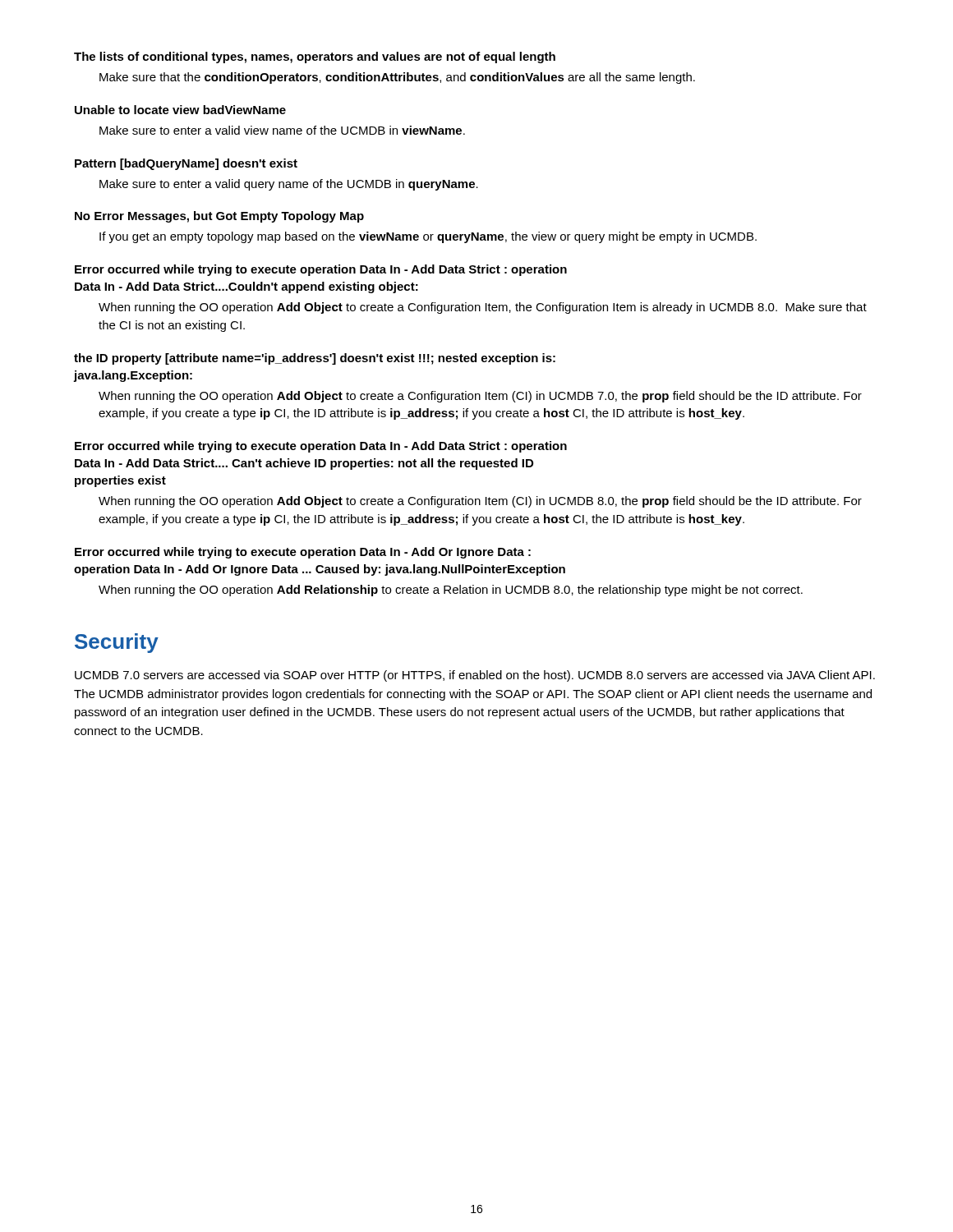Find the section header on this page that starts "The lists of conditional types,"

315,56
